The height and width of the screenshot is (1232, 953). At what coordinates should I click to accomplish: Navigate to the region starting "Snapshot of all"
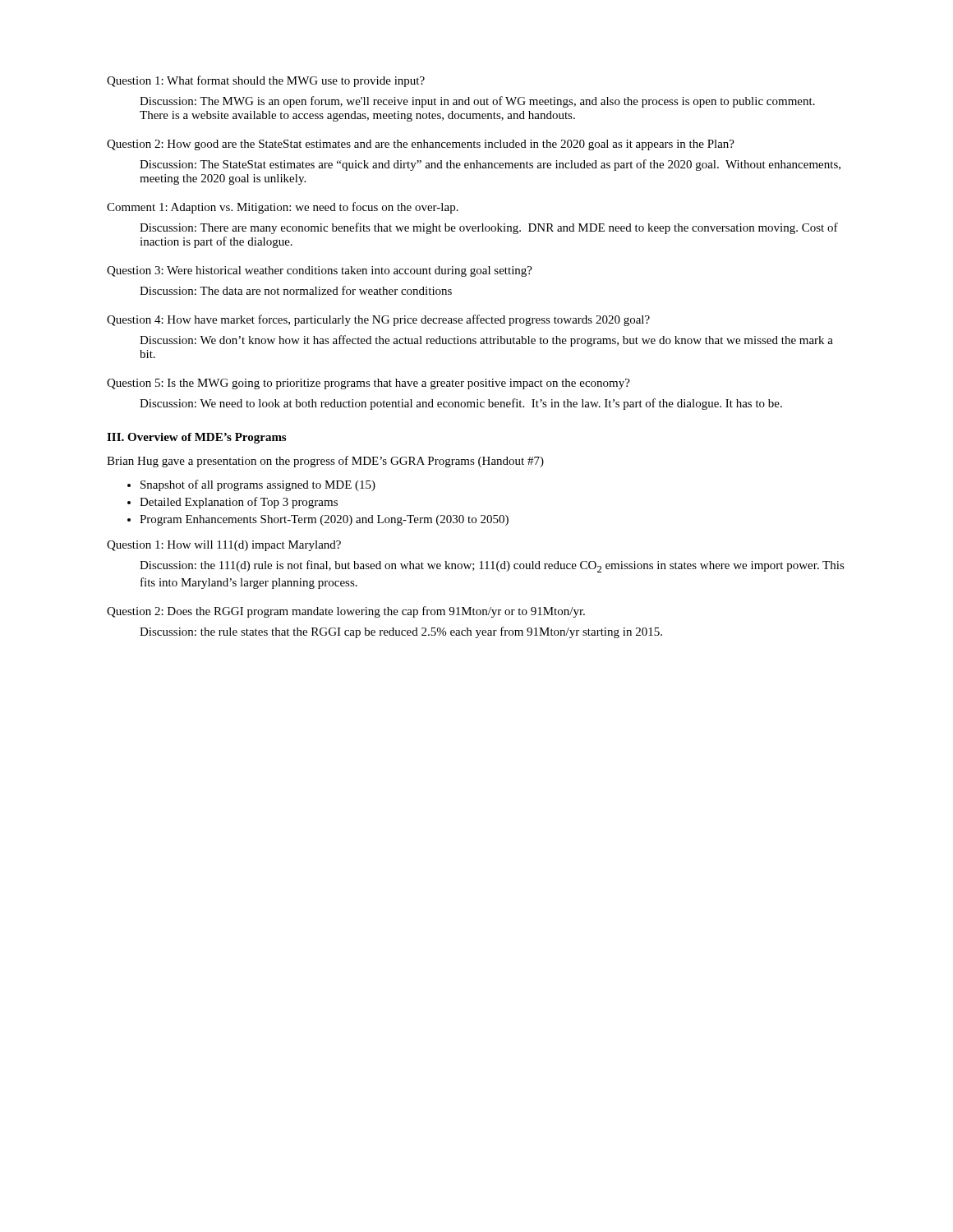pos(258,485)
